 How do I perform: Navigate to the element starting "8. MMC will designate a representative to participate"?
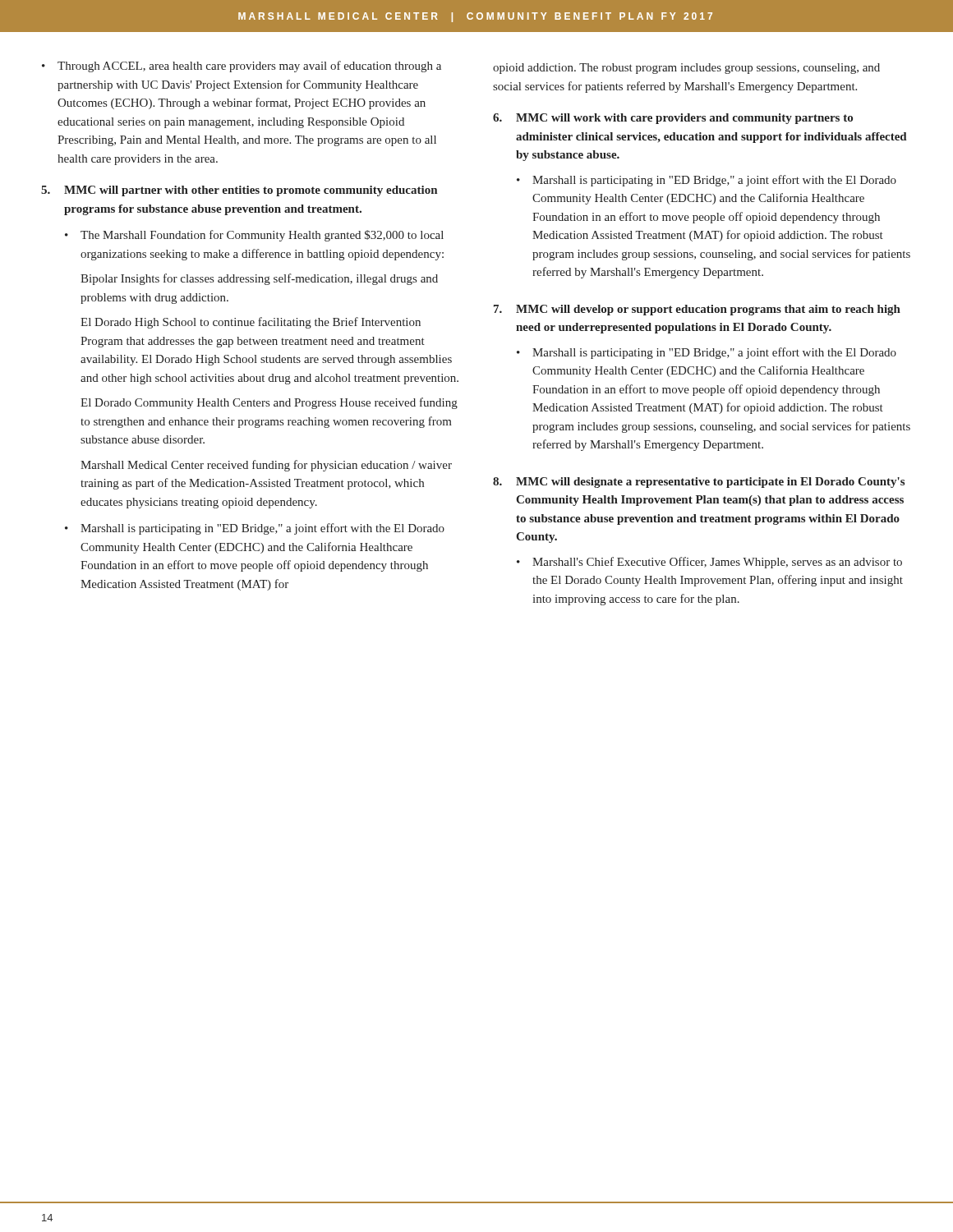click(699, 483)
